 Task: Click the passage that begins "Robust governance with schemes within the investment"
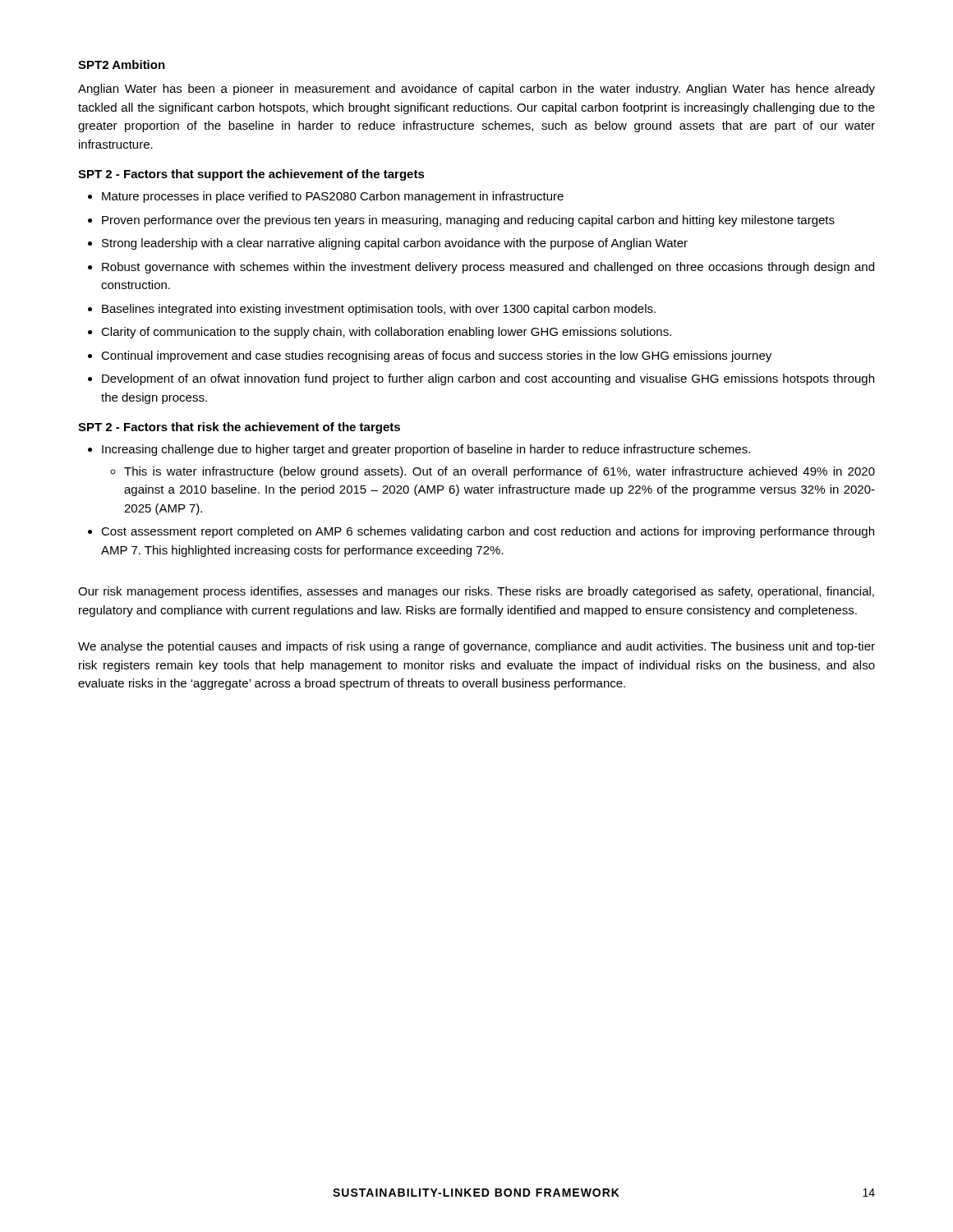point(488,275)
